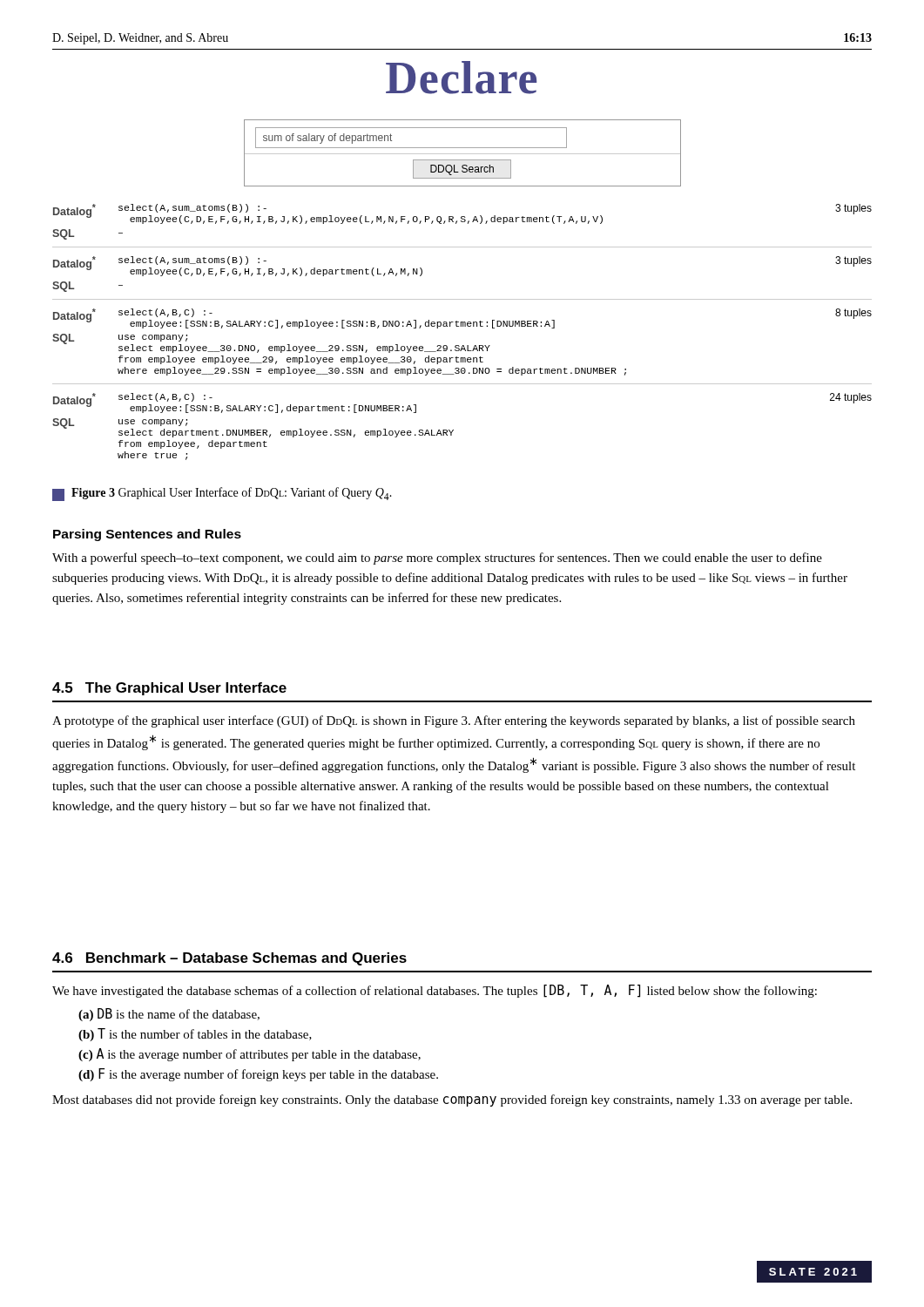Navigate to the region starting "(a) DB is the name"
Screen dimensions: 1307x924
click(x=169, y=1014)
